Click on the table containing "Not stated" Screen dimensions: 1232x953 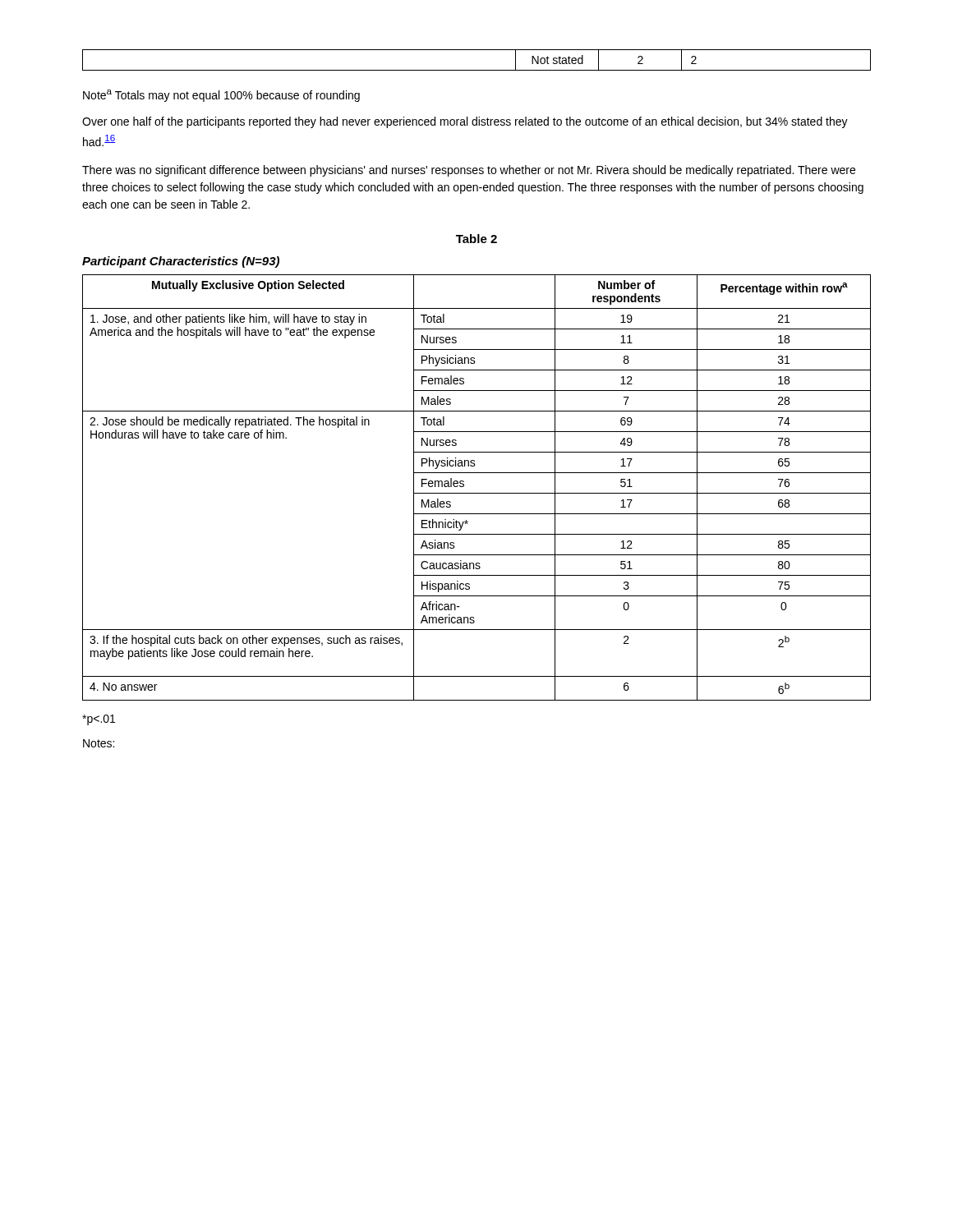476,60
